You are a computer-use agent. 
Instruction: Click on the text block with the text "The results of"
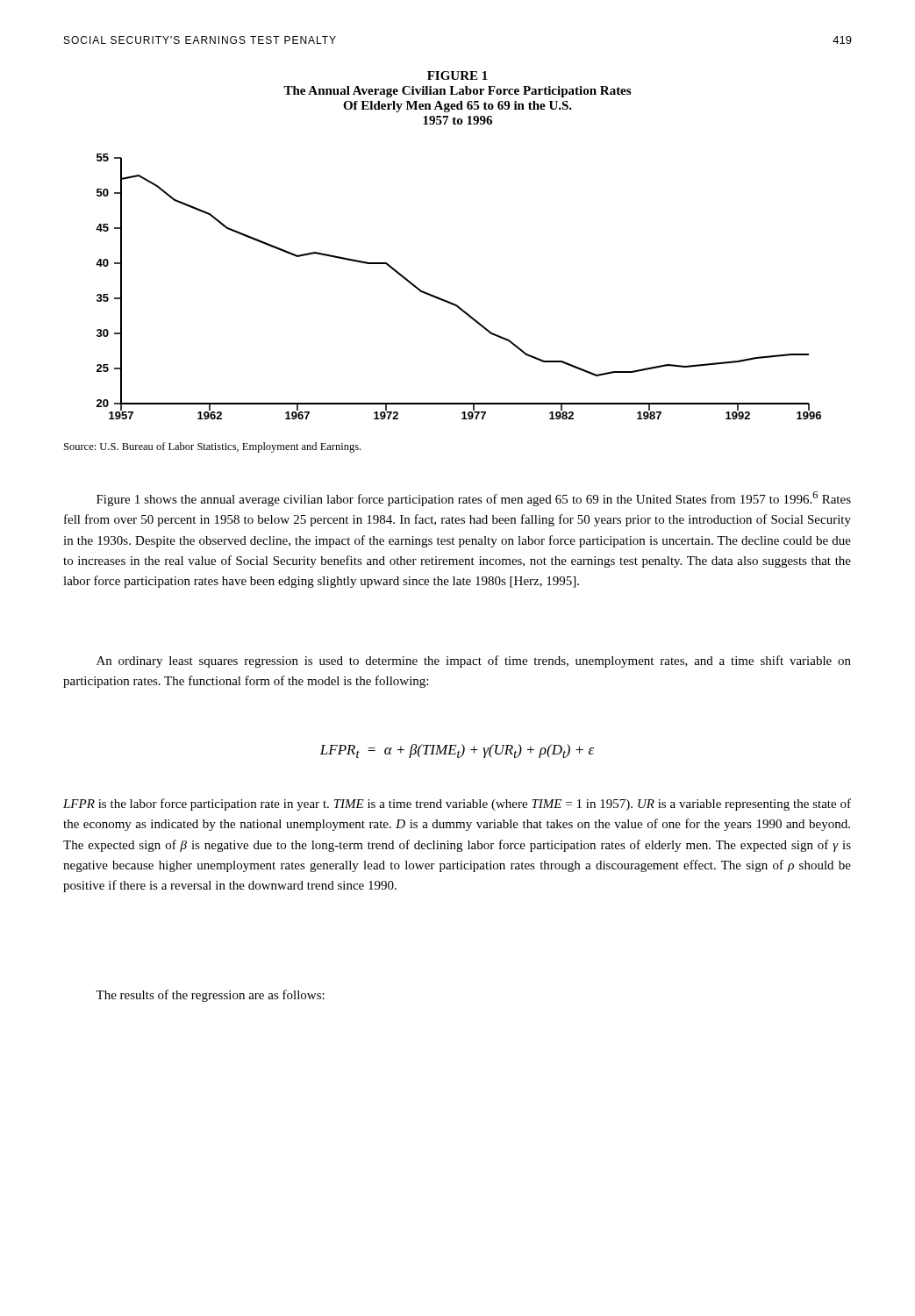(x=210, y=996)
